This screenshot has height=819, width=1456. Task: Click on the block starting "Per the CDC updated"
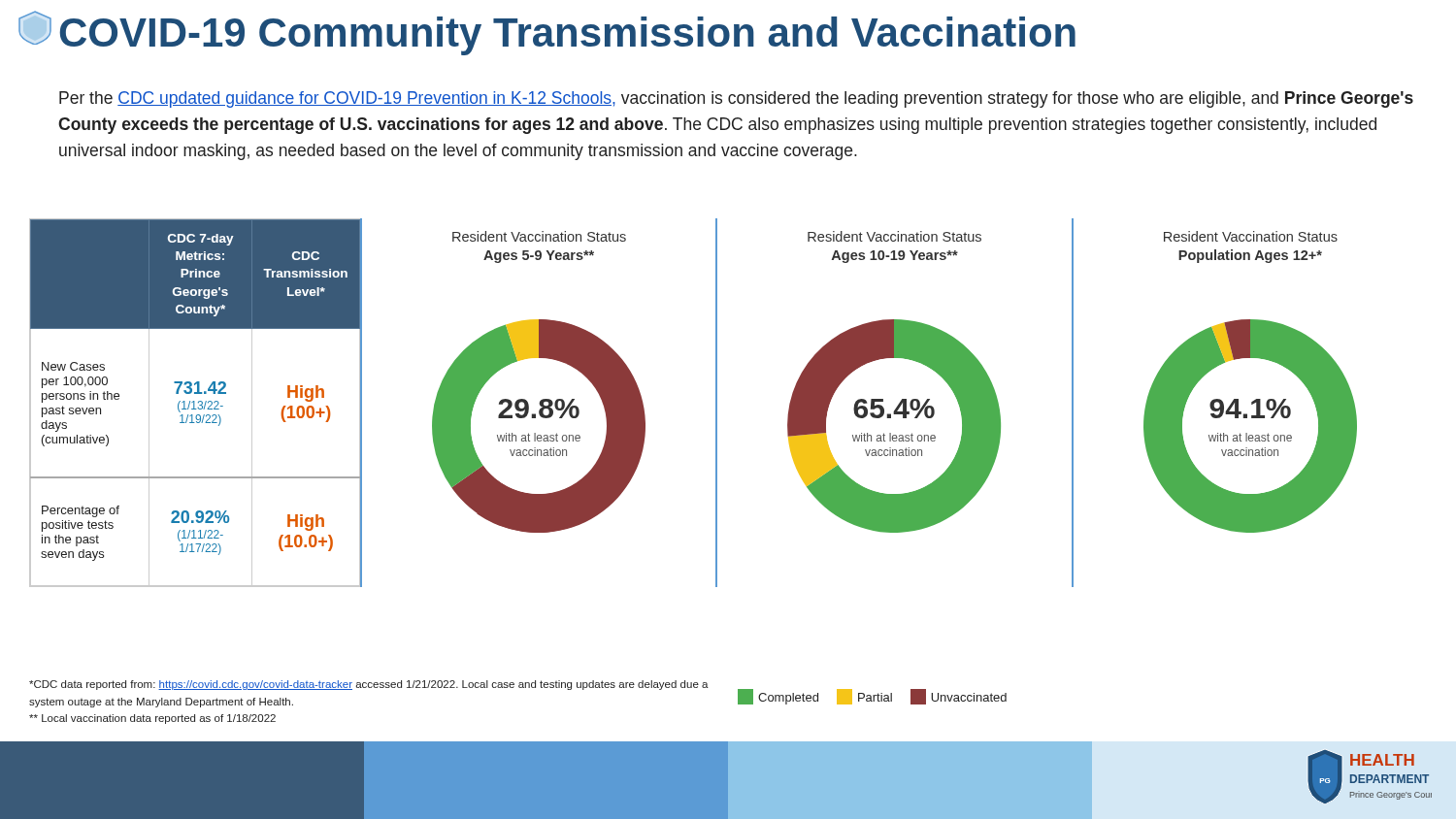pyautogui.click(x=736, y=124)
